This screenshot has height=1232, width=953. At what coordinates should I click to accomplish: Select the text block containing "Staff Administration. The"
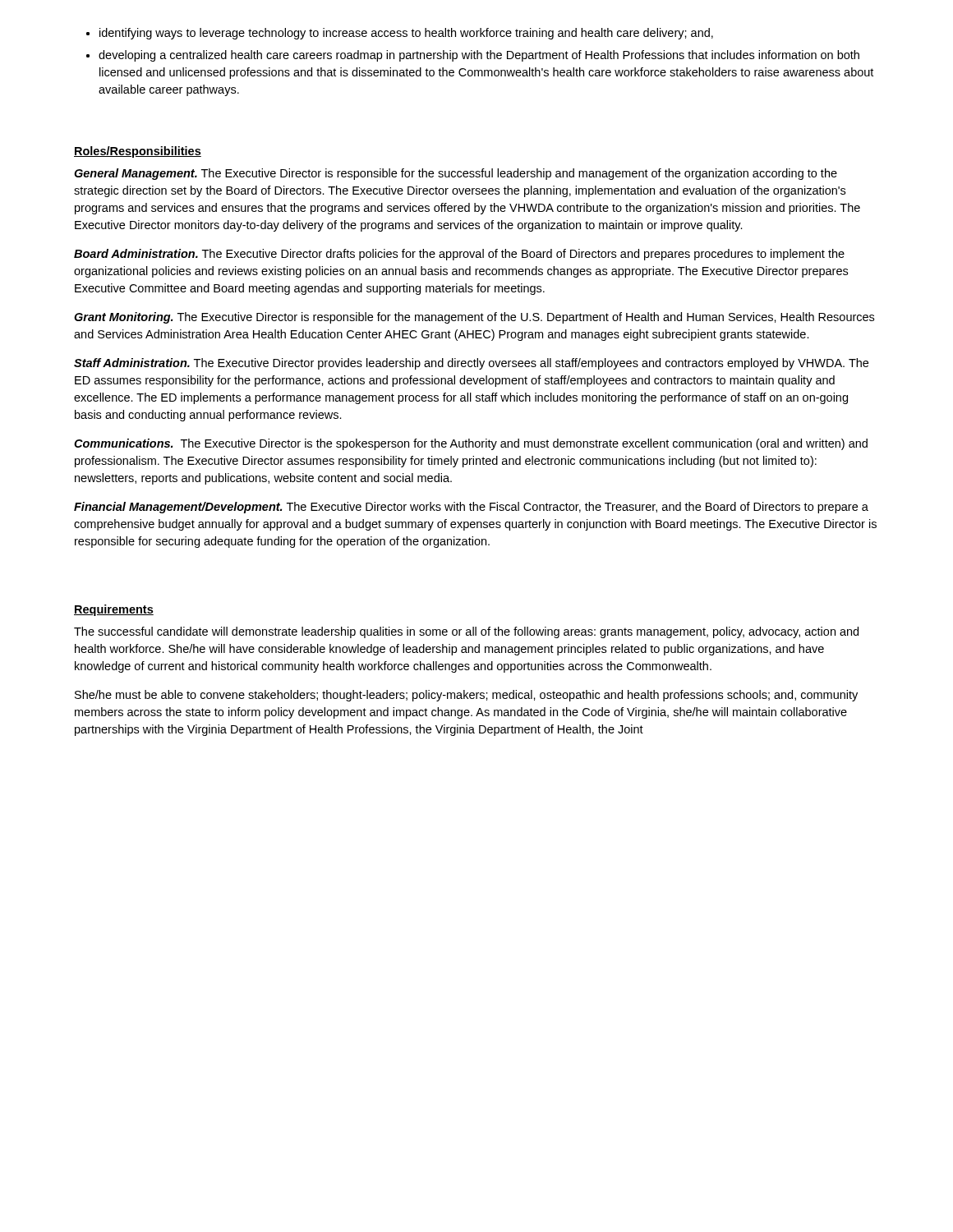[x=472, y=389]
